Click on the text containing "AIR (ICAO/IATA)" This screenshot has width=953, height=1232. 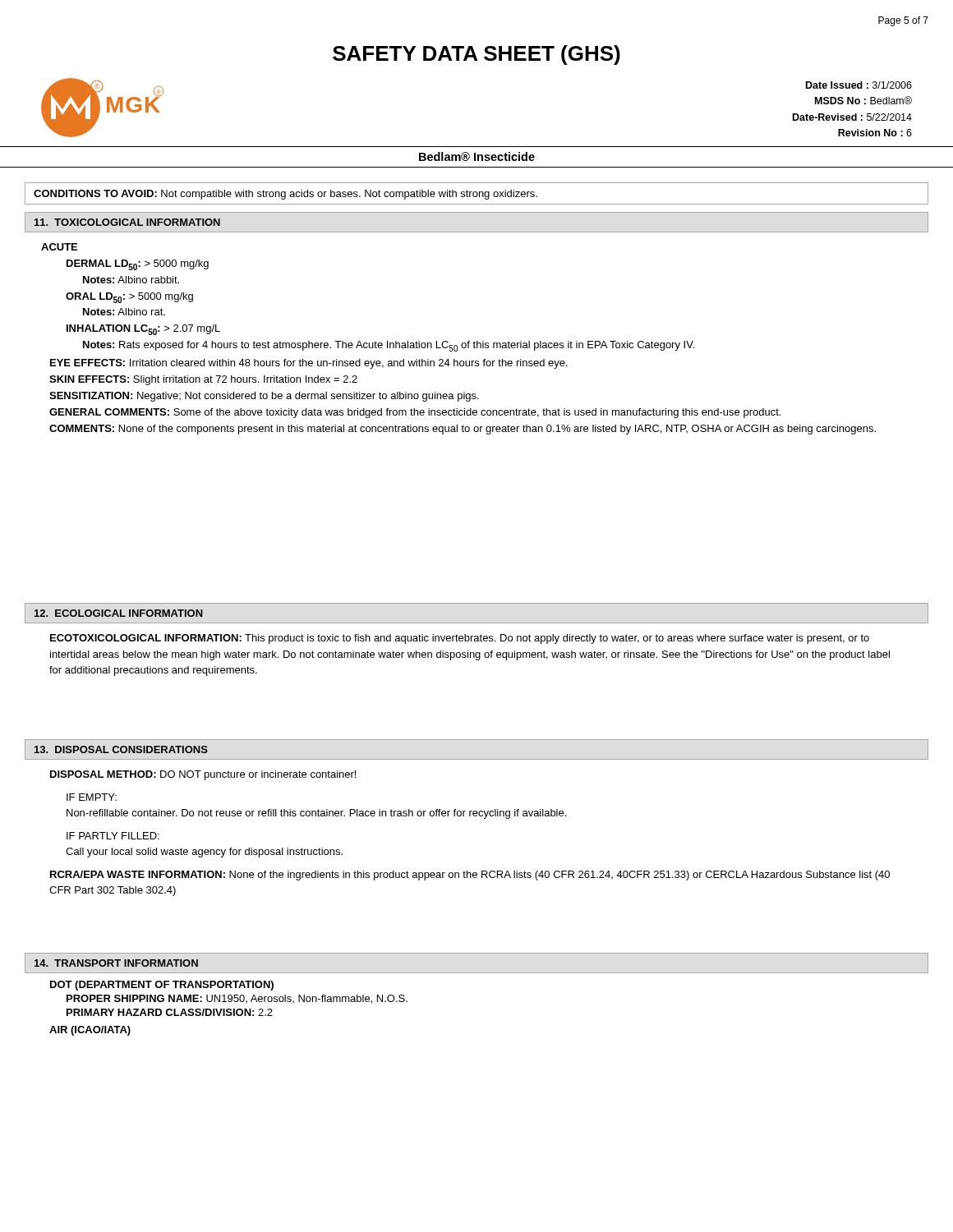pyautogui.click(x=90, y=1030)
